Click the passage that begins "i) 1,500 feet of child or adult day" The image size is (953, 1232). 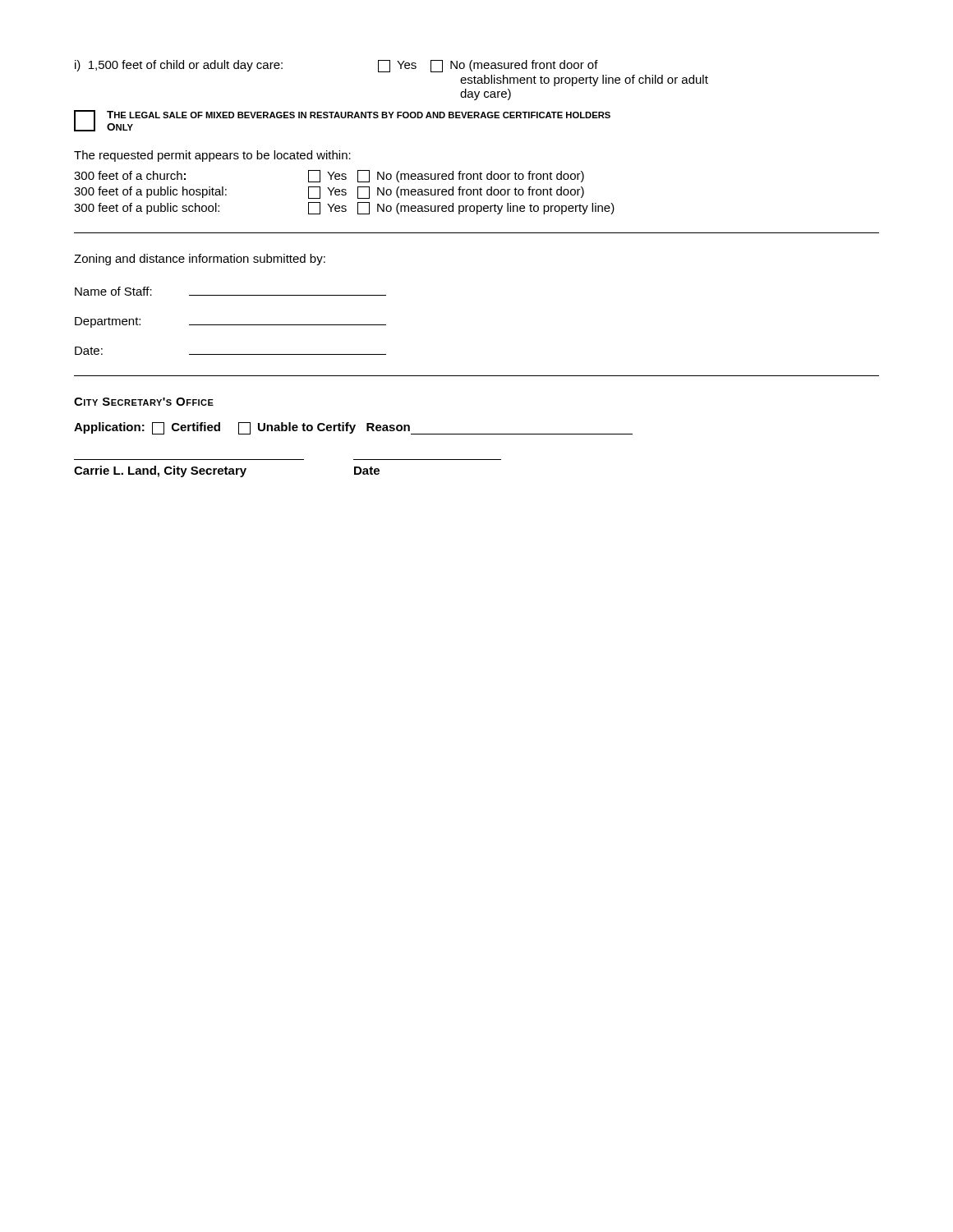tap(476, 79)
